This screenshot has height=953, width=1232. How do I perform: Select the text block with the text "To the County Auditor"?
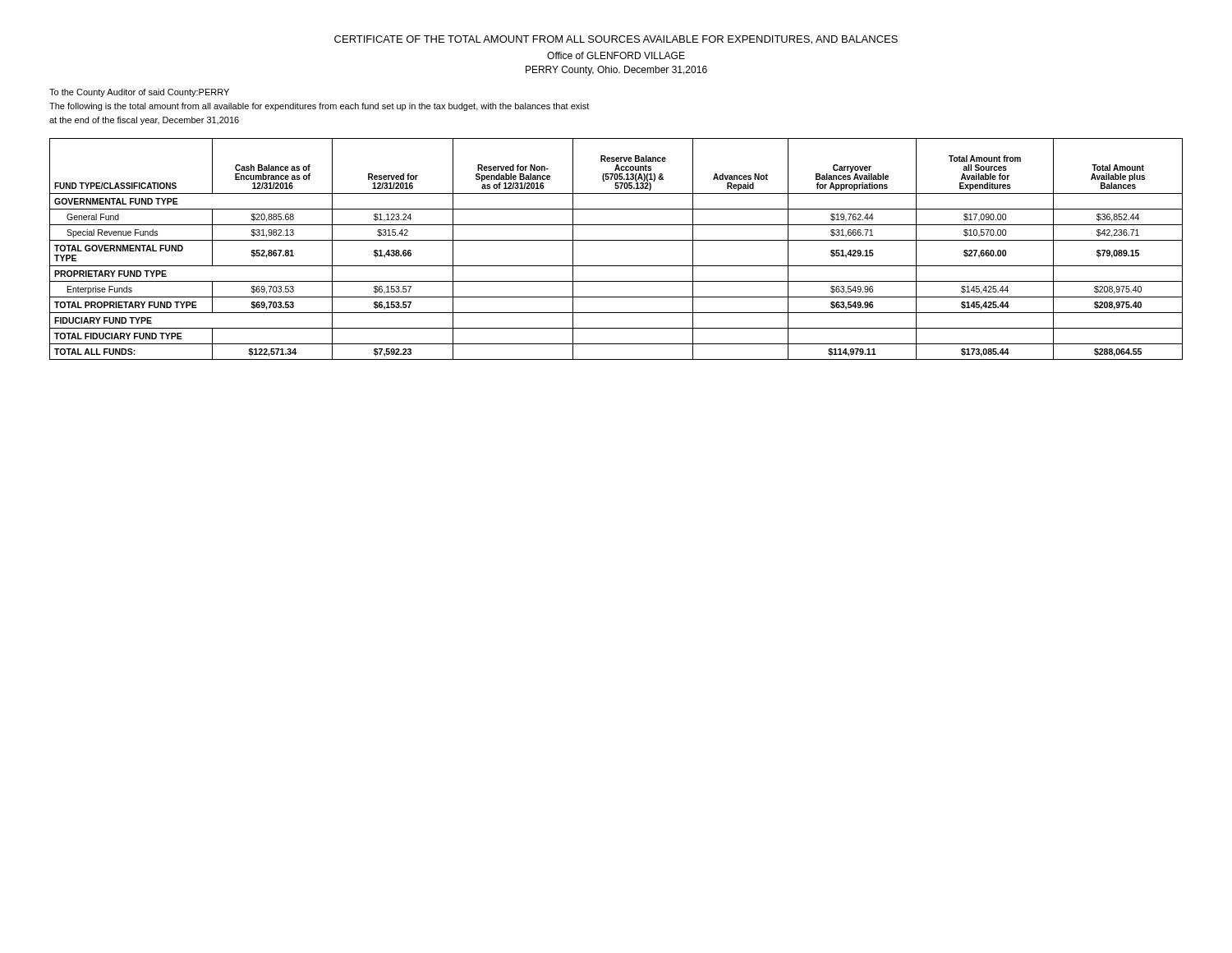point(139,92)
